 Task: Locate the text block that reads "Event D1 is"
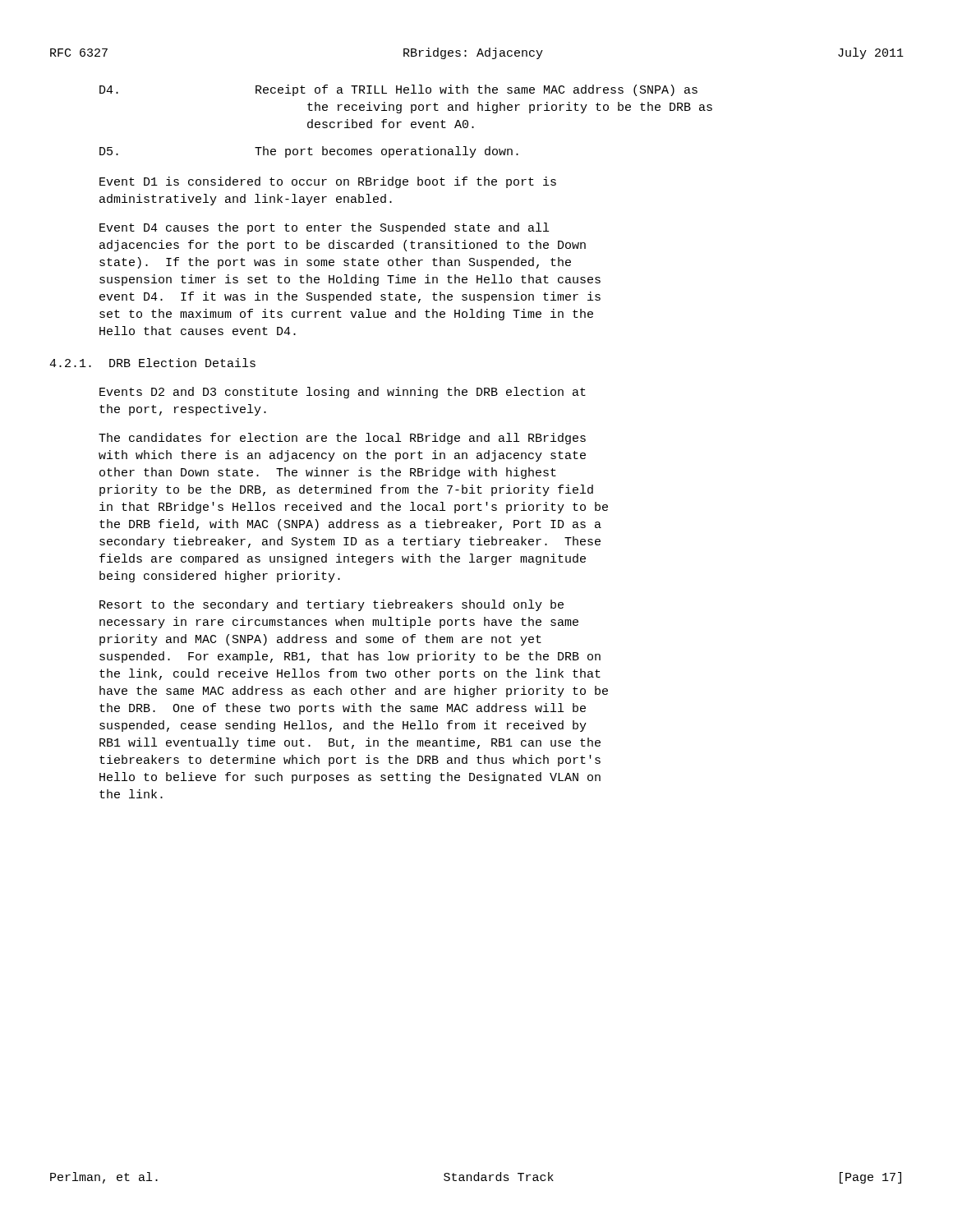(x=328, y=191)
